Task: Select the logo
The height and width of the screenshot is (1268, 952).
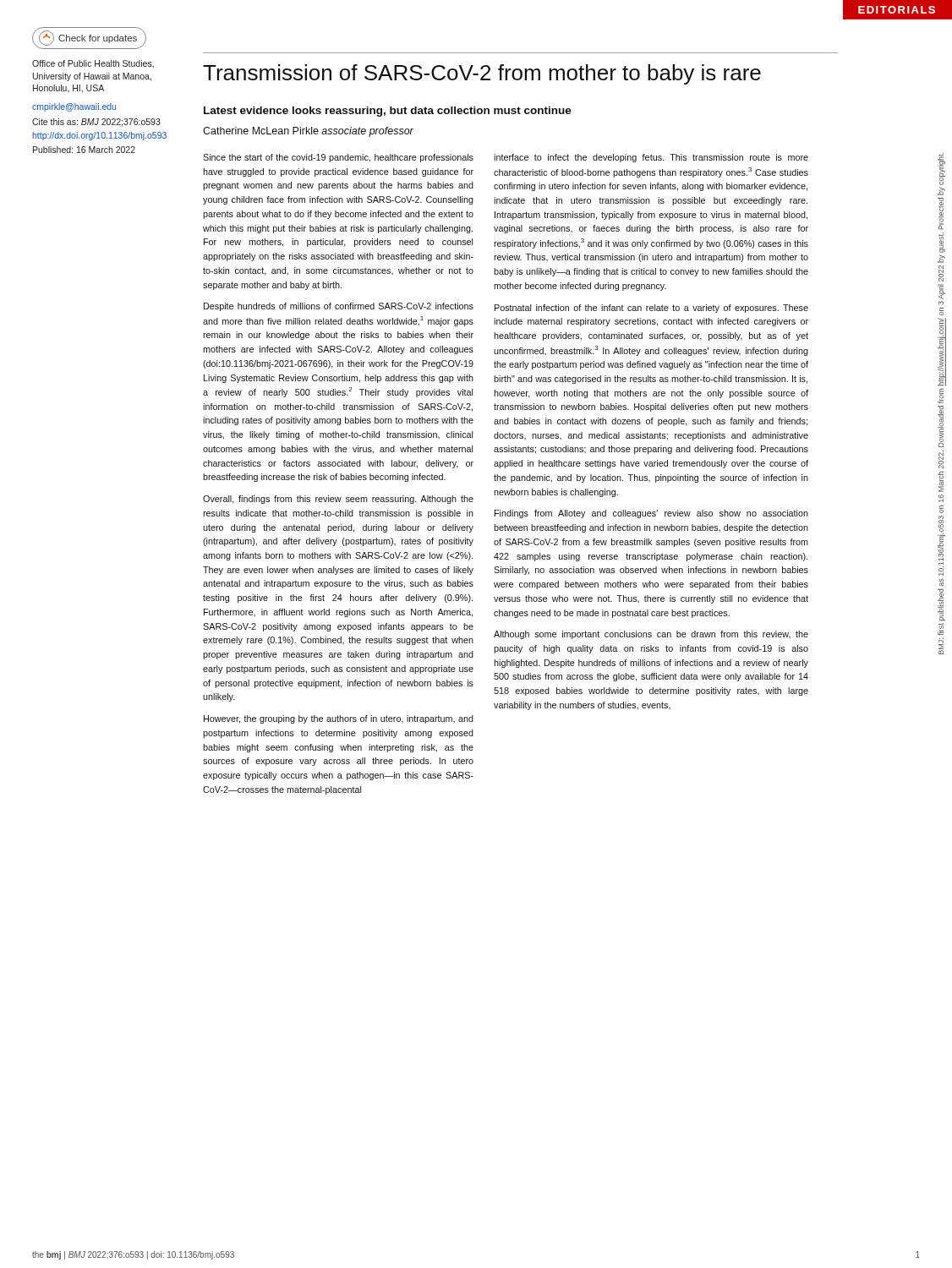Action: [x=89, y=38]
